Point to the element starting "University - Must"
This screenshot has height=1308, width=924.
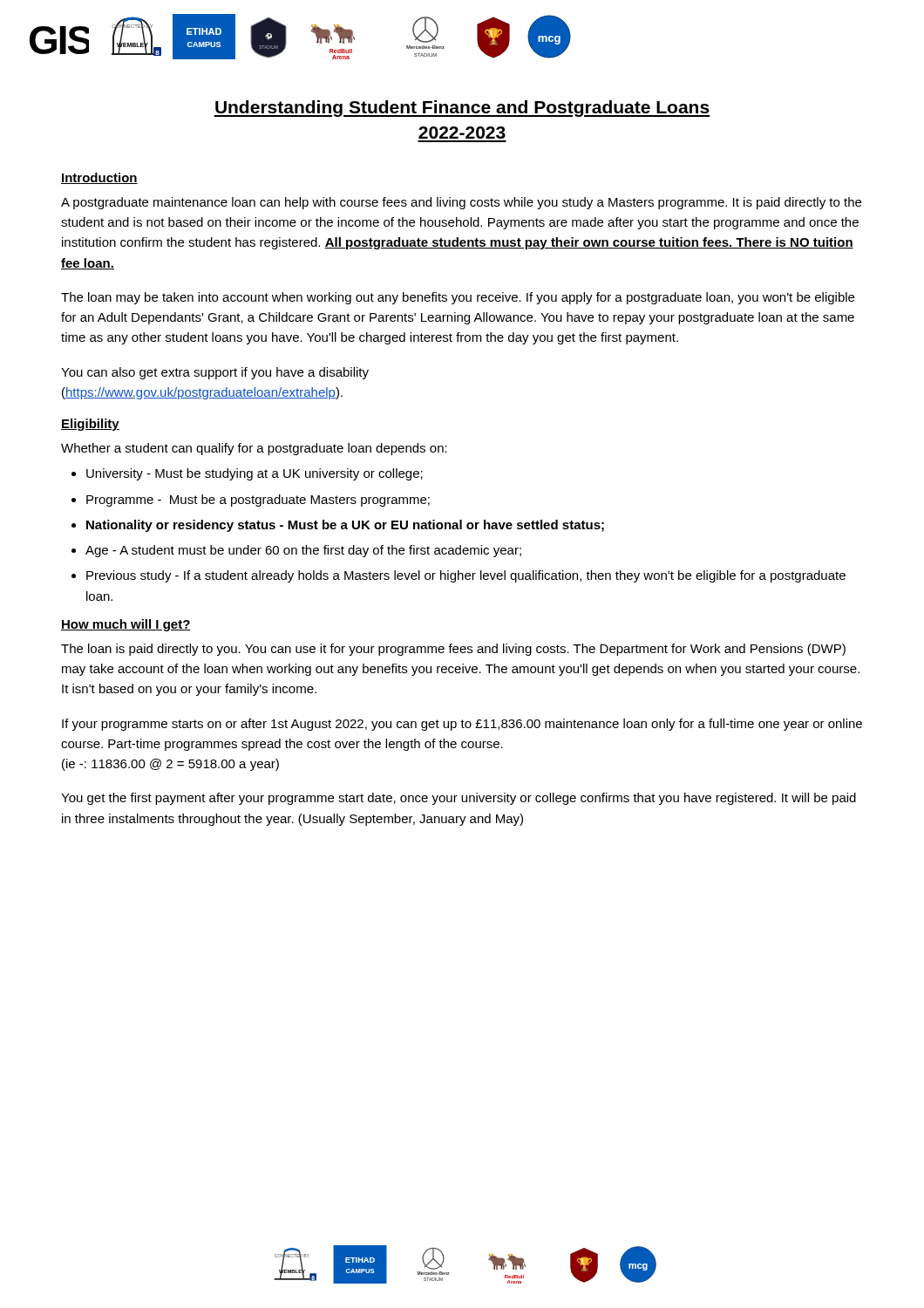254,473
